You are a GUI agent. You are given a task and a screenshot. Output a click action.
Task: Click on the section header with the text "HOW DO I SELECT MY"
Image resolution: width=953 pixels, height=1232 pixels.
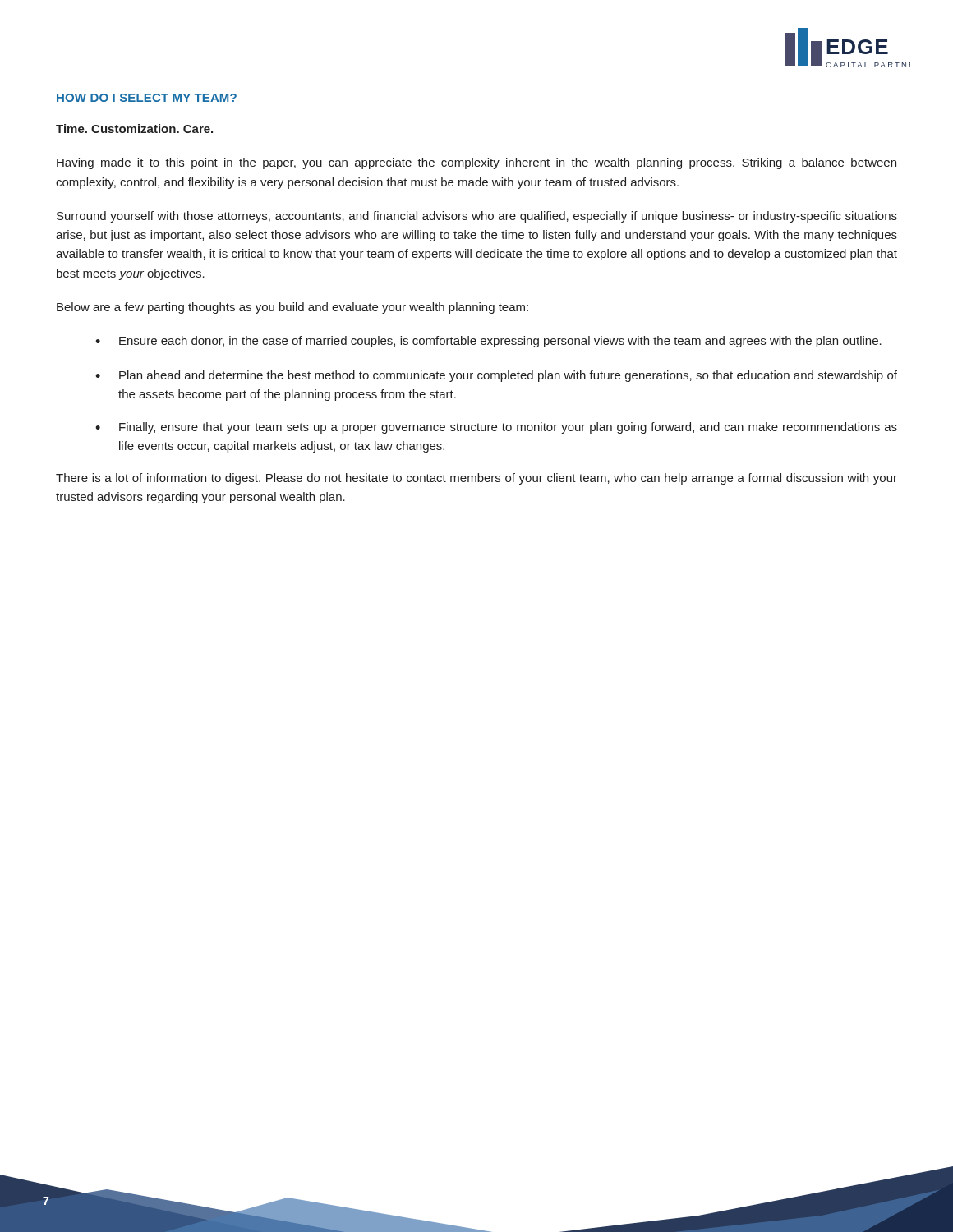(x=147, y=97)
